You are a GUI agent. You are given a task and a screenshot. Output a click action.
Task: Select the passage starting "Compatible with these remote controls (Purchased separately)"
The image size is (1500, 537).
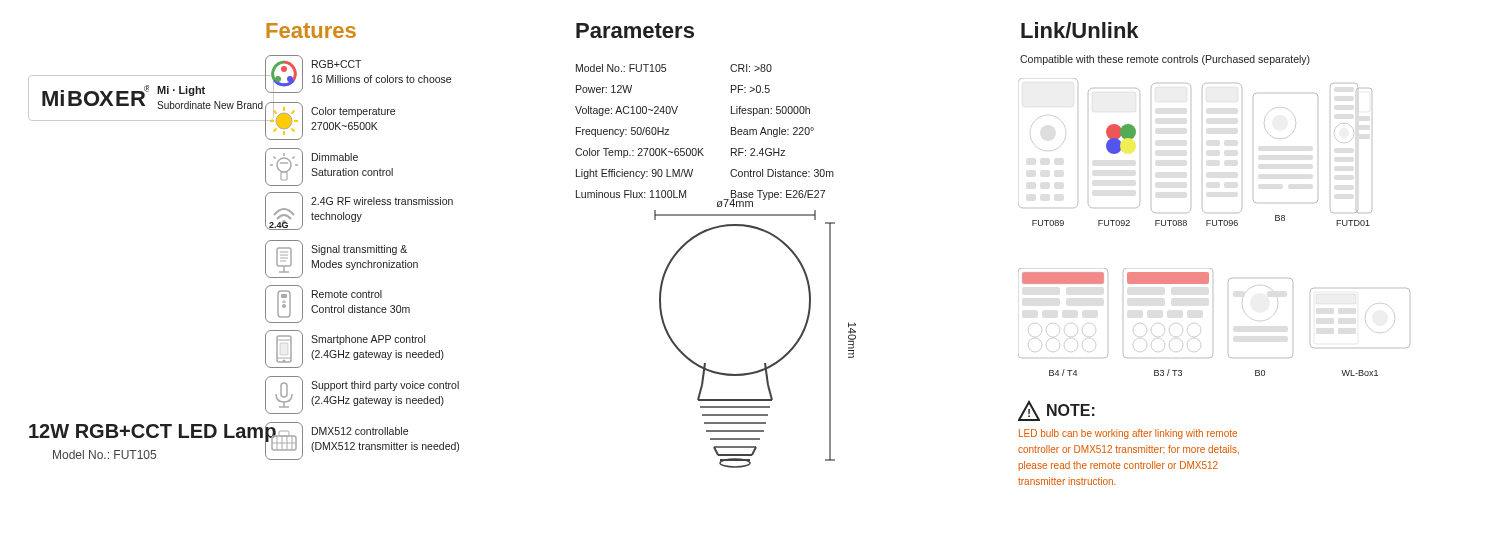(1165, 59)
